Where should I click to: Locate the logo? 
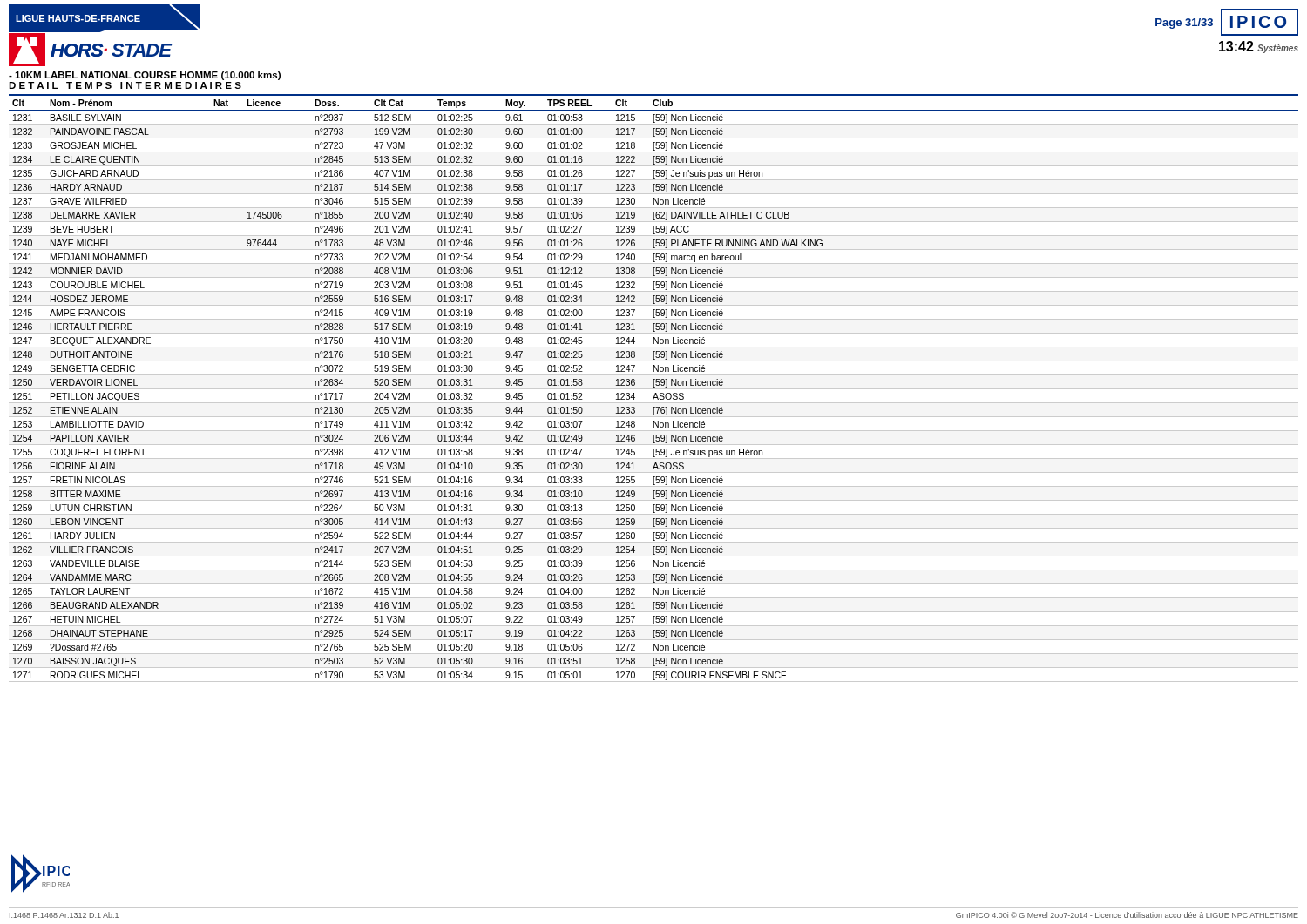click(x=39, y=874)
